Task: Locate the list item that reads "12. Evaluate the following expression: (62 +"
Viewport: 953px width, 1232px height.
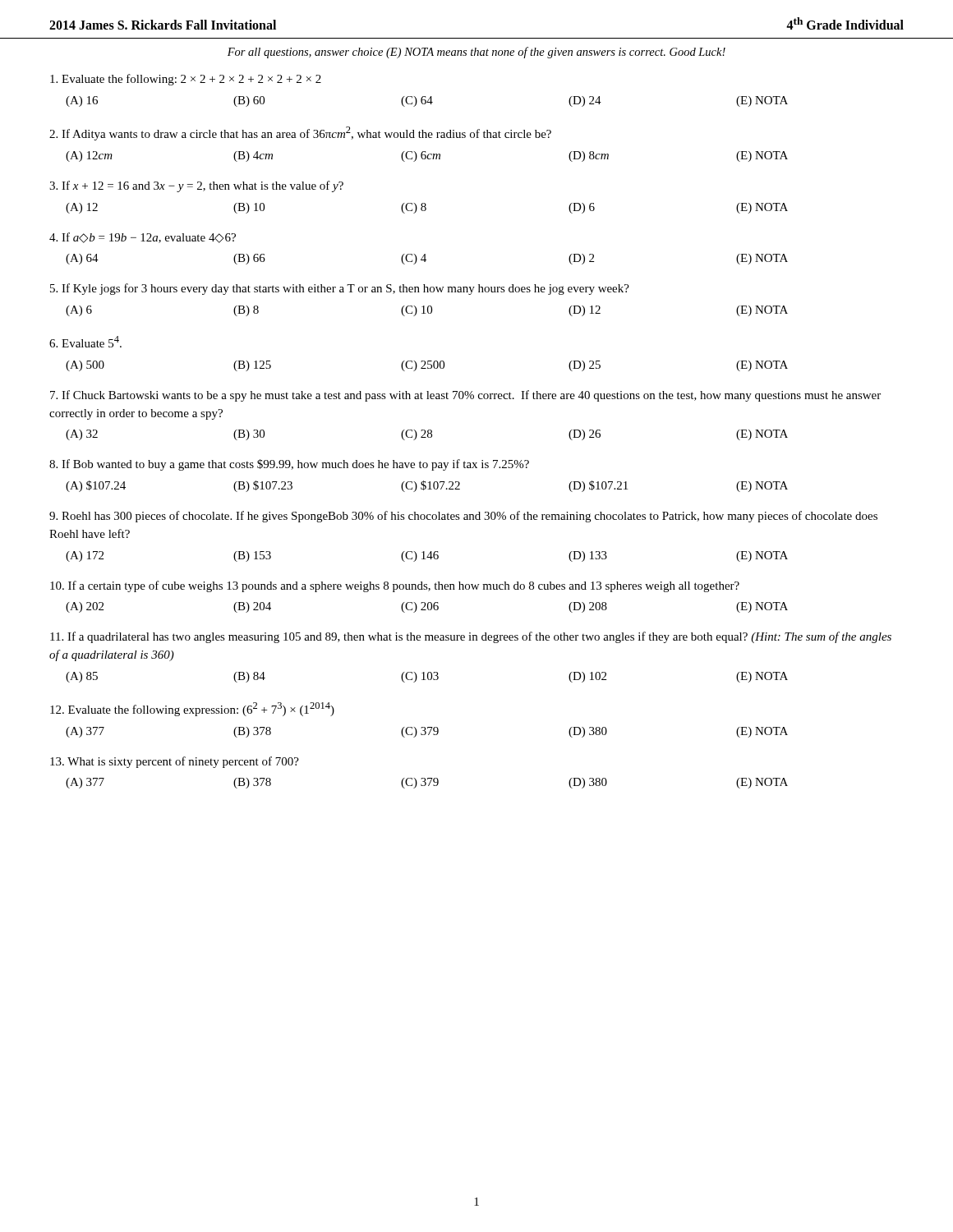Action: pyautogui.click(x=192, y=709)
